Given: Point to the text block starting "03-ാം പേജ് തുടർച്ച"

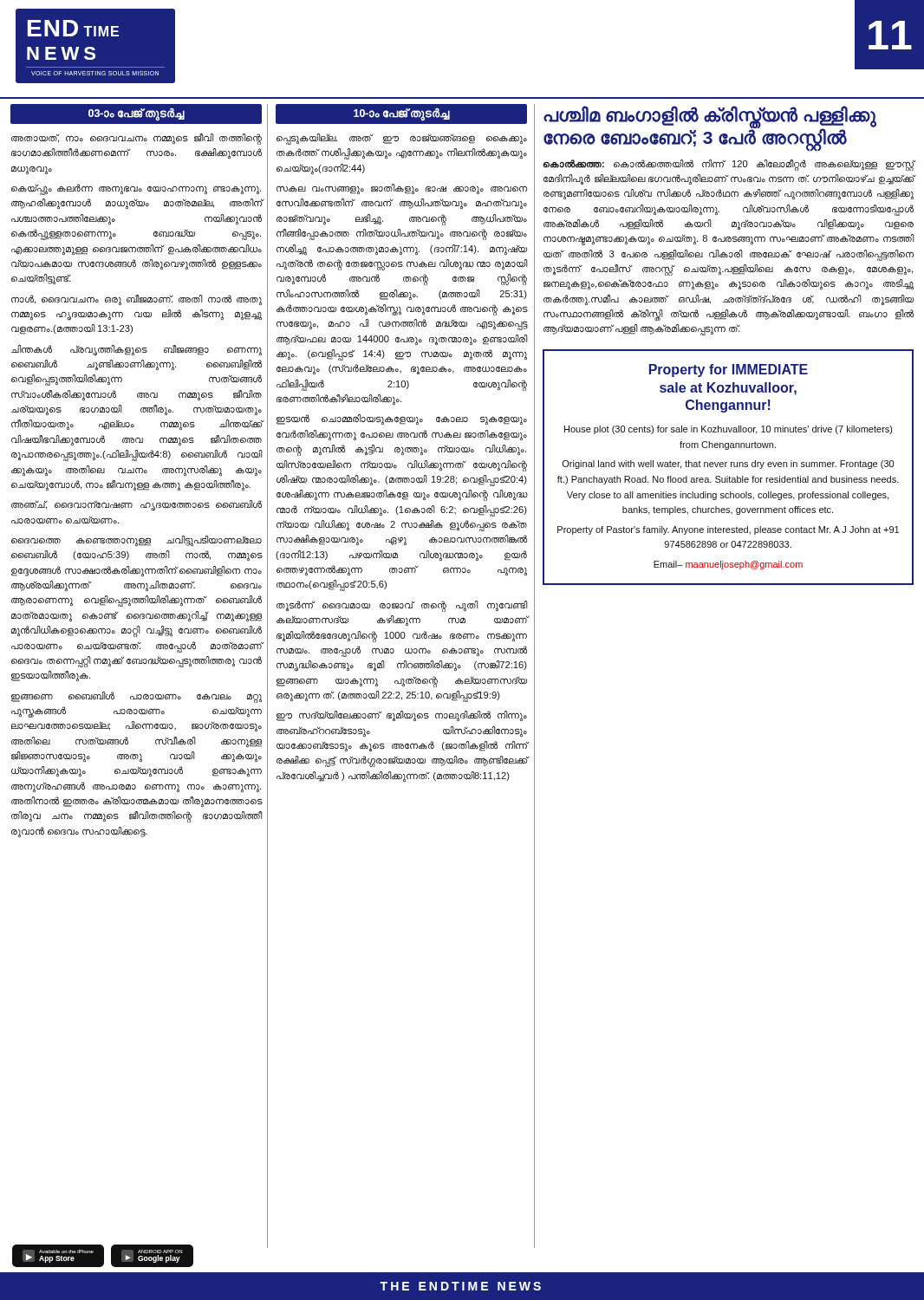Looking at the screenshot, I should (136, 114).
